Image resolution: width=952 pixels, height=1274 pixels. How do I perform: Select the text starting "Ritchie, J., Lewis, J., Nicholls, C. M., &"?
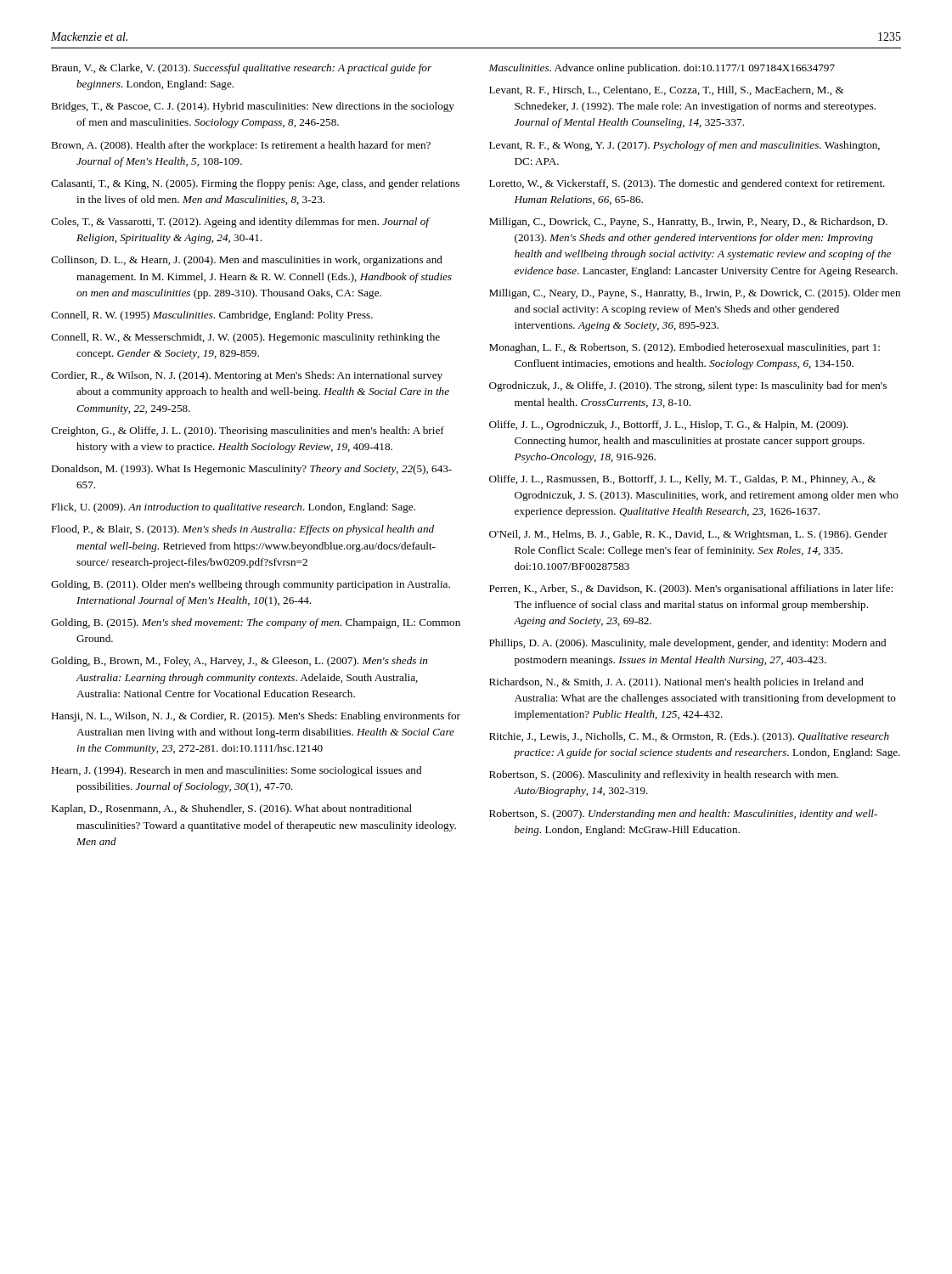(695, 744)
